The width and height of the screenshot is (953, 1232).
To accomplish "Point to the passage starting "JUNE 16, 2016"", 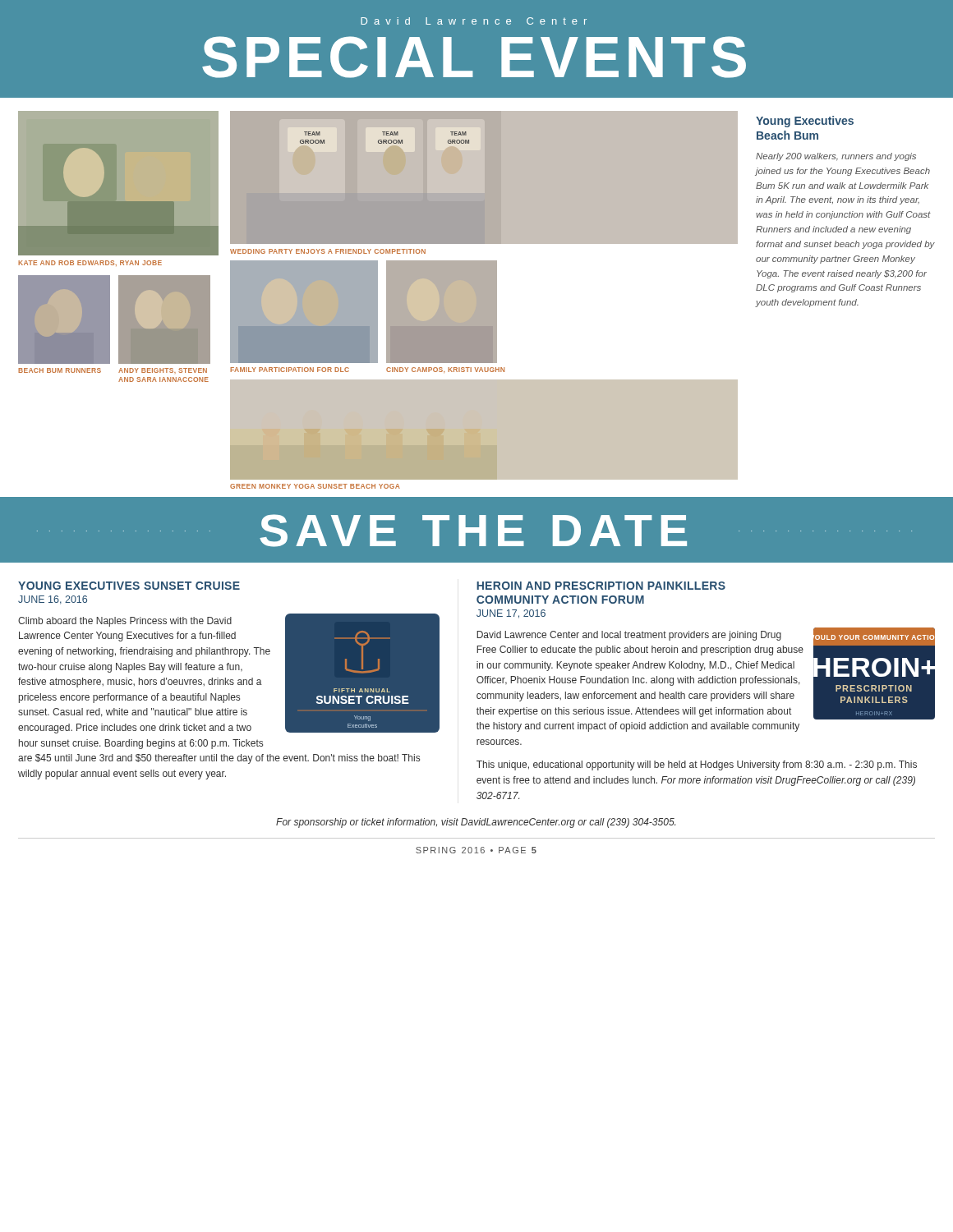I will pyautogui.click(x=53, y=599).
